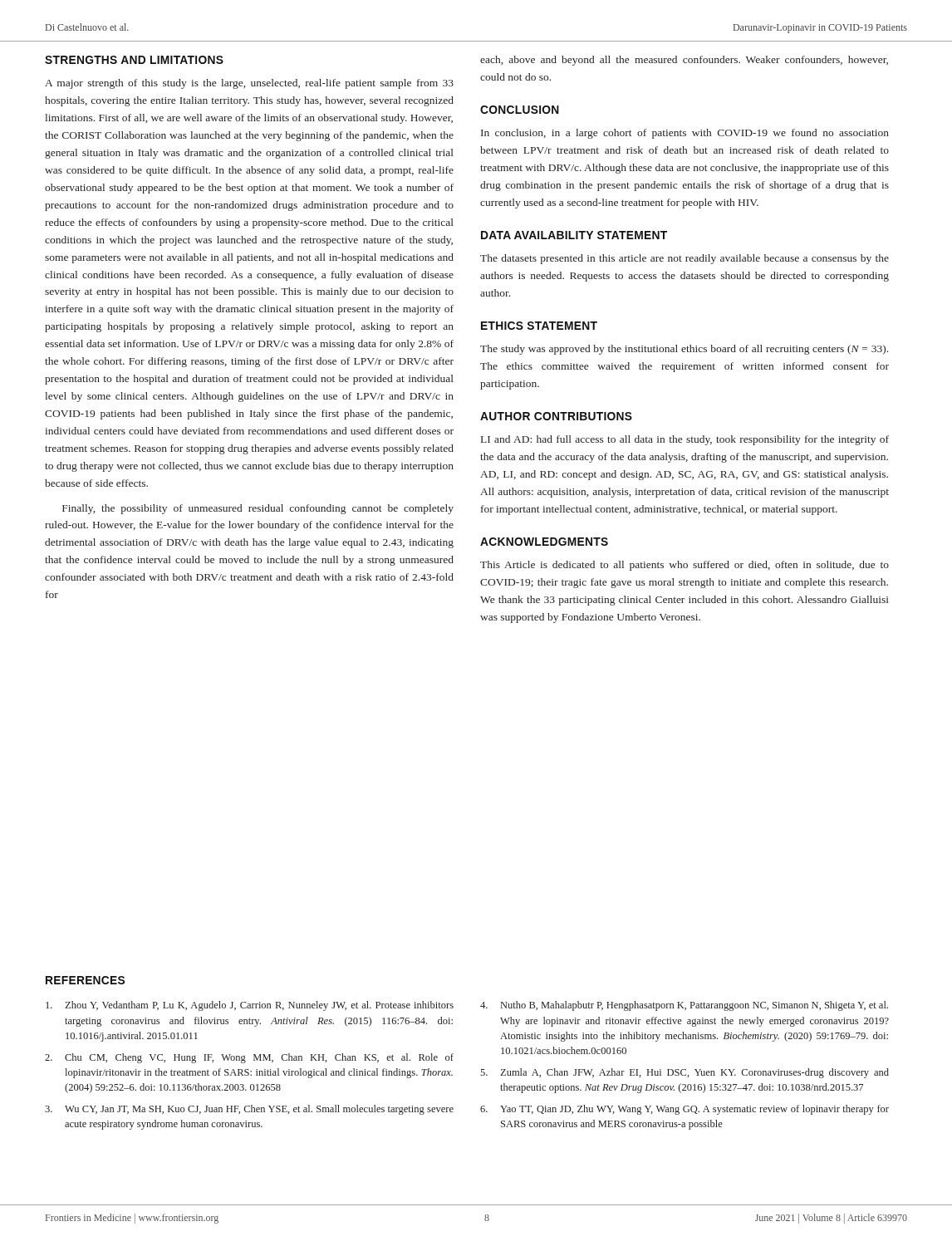Image resolution: width=952 pixels, height=1246 pixels.
Task: Find the block on this page that starts "The datasets presented in this article"
Action: tap(685, 276)
